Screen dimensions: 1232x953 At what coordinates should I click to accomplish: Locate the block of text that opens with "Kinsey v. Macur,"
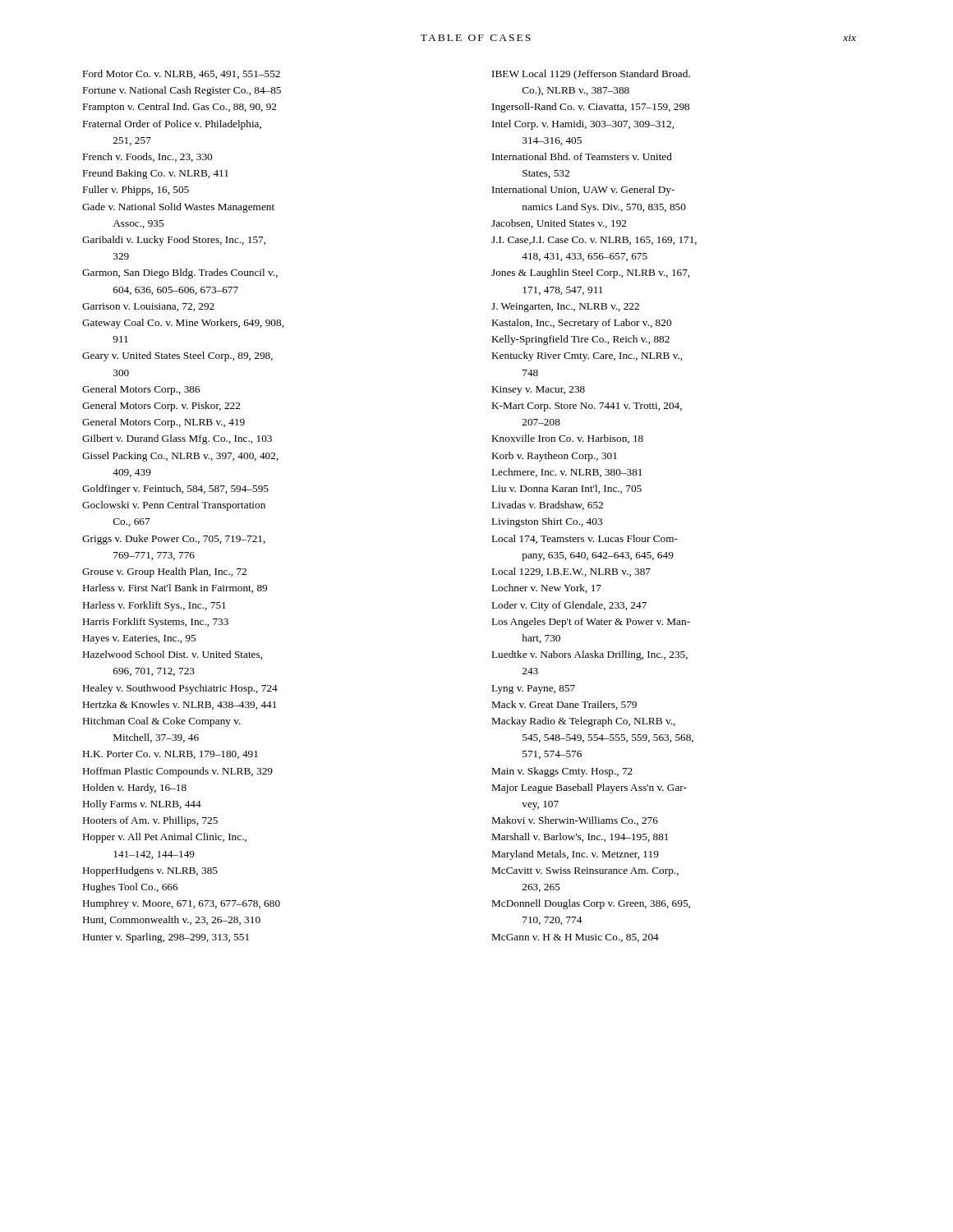coord(539,391)
